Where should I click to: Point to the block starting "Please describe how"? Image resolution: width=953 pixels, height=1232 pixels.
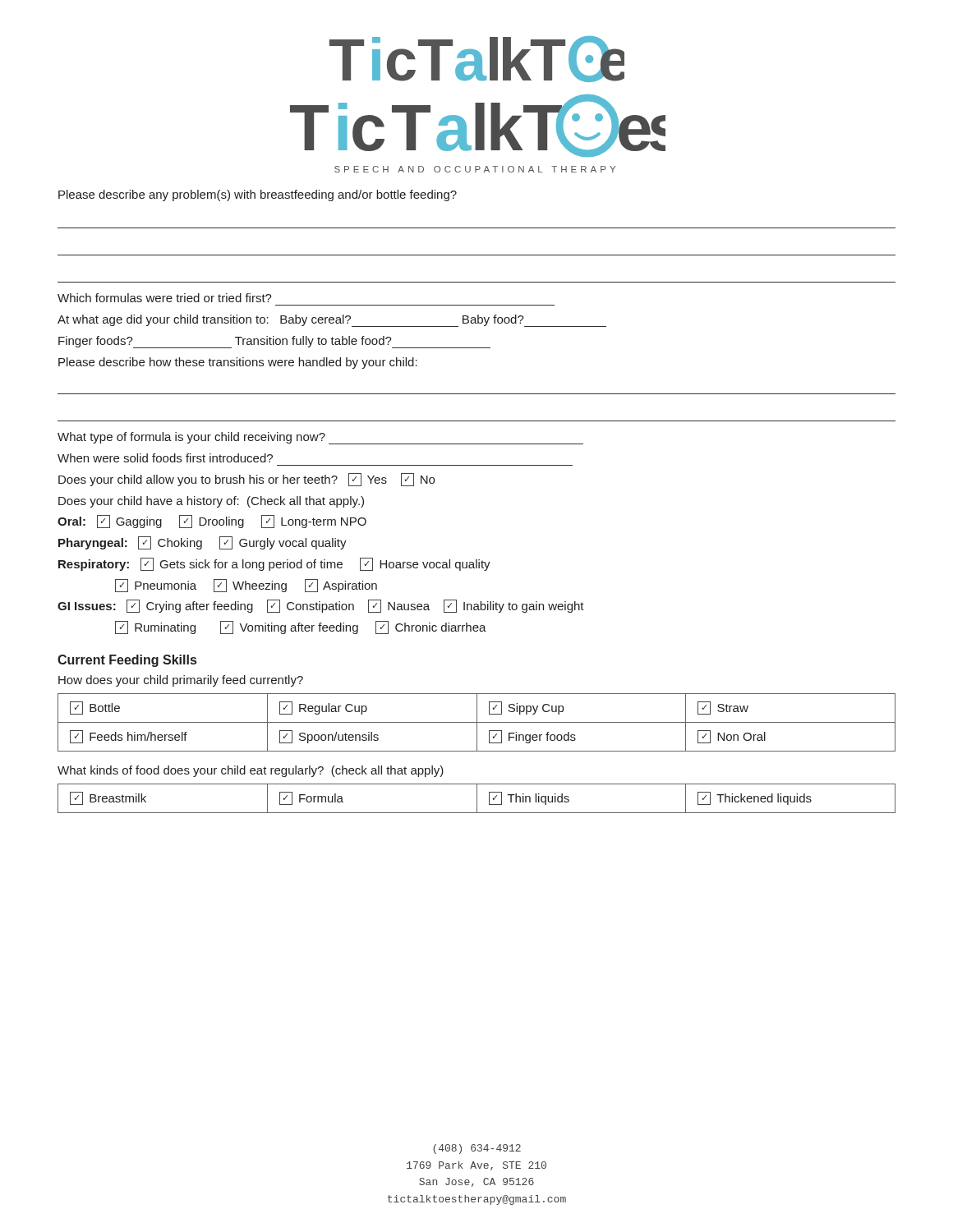point(238,362)
